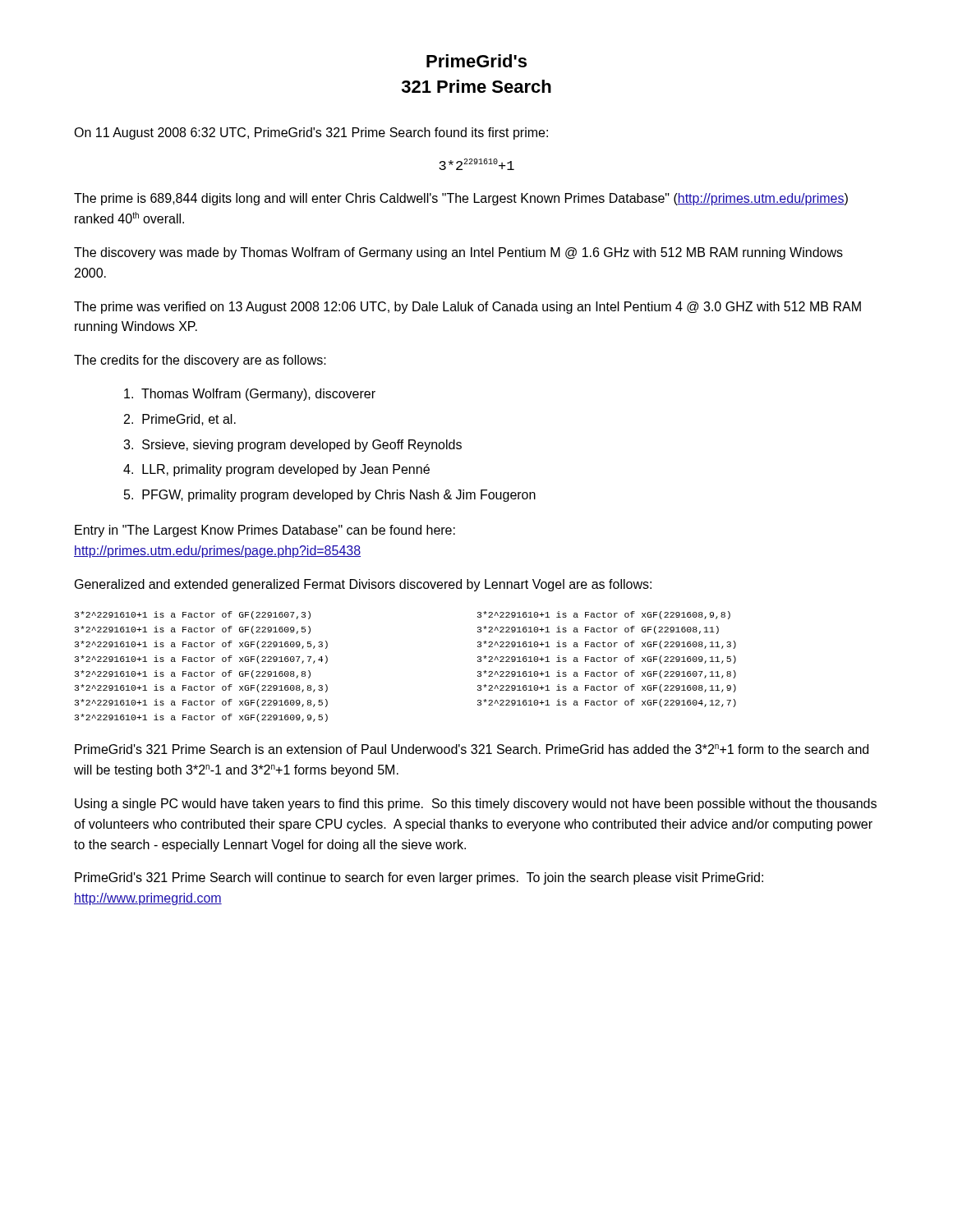
Task: Find the list item with the text "2. PrimeGrid, et"
Action: (180, 419)
